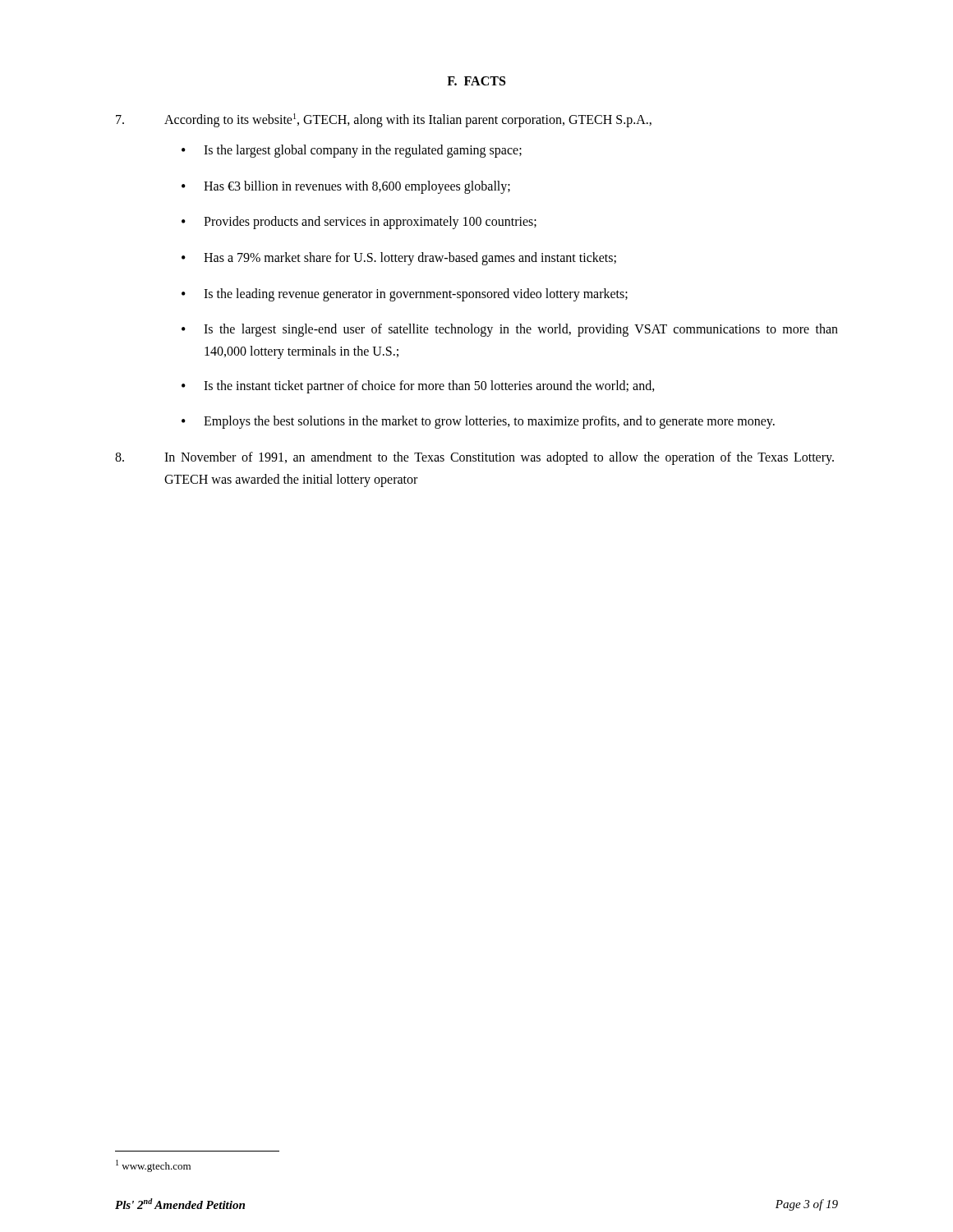Find the text block starting "• Is the largest single-end user"
This screenshot has height=1232, width=953.
pyautogui.click(x=509, y=340)
